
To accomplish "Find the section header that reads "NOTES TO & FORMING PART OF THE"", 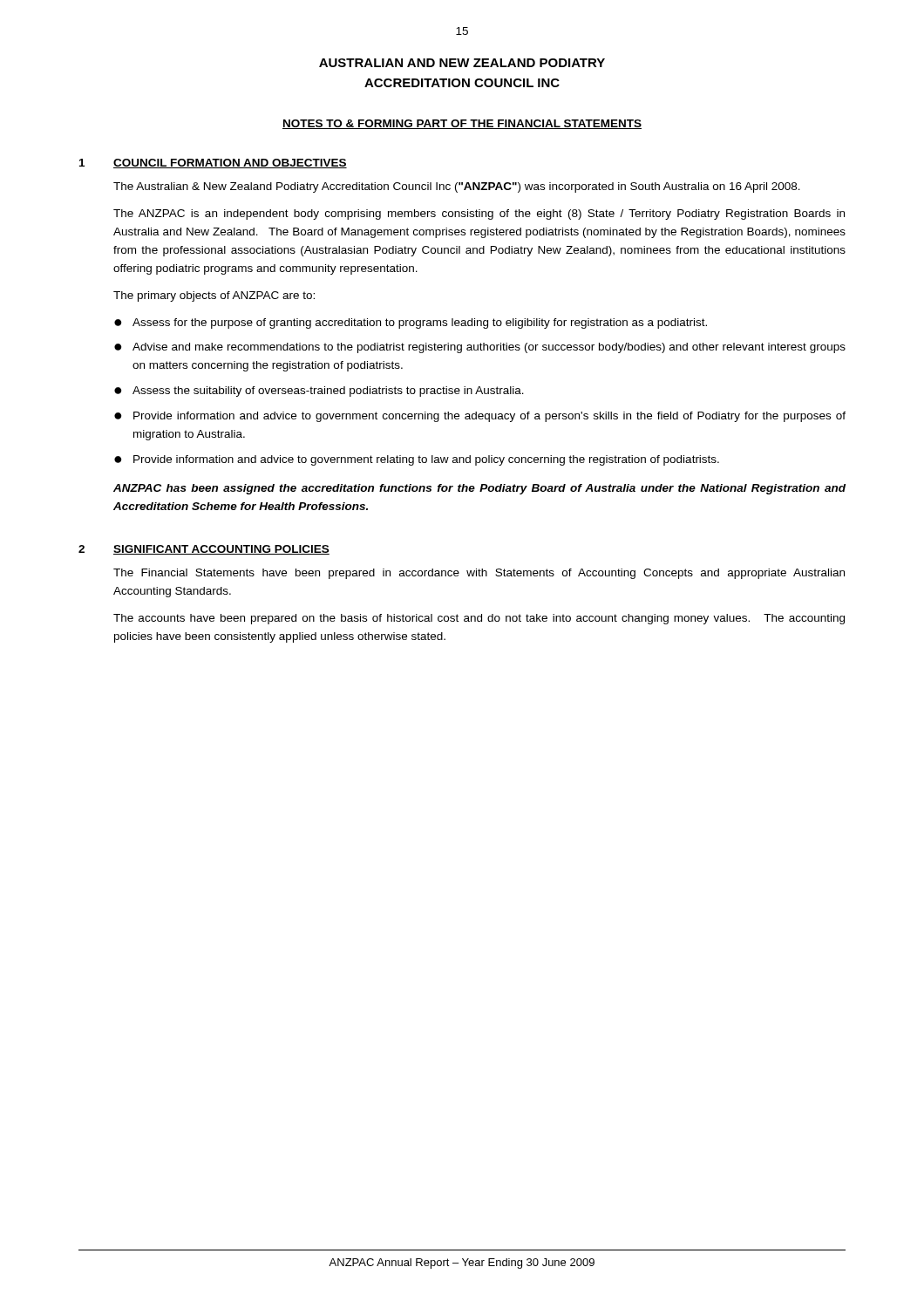I will [x=462, y=123].
